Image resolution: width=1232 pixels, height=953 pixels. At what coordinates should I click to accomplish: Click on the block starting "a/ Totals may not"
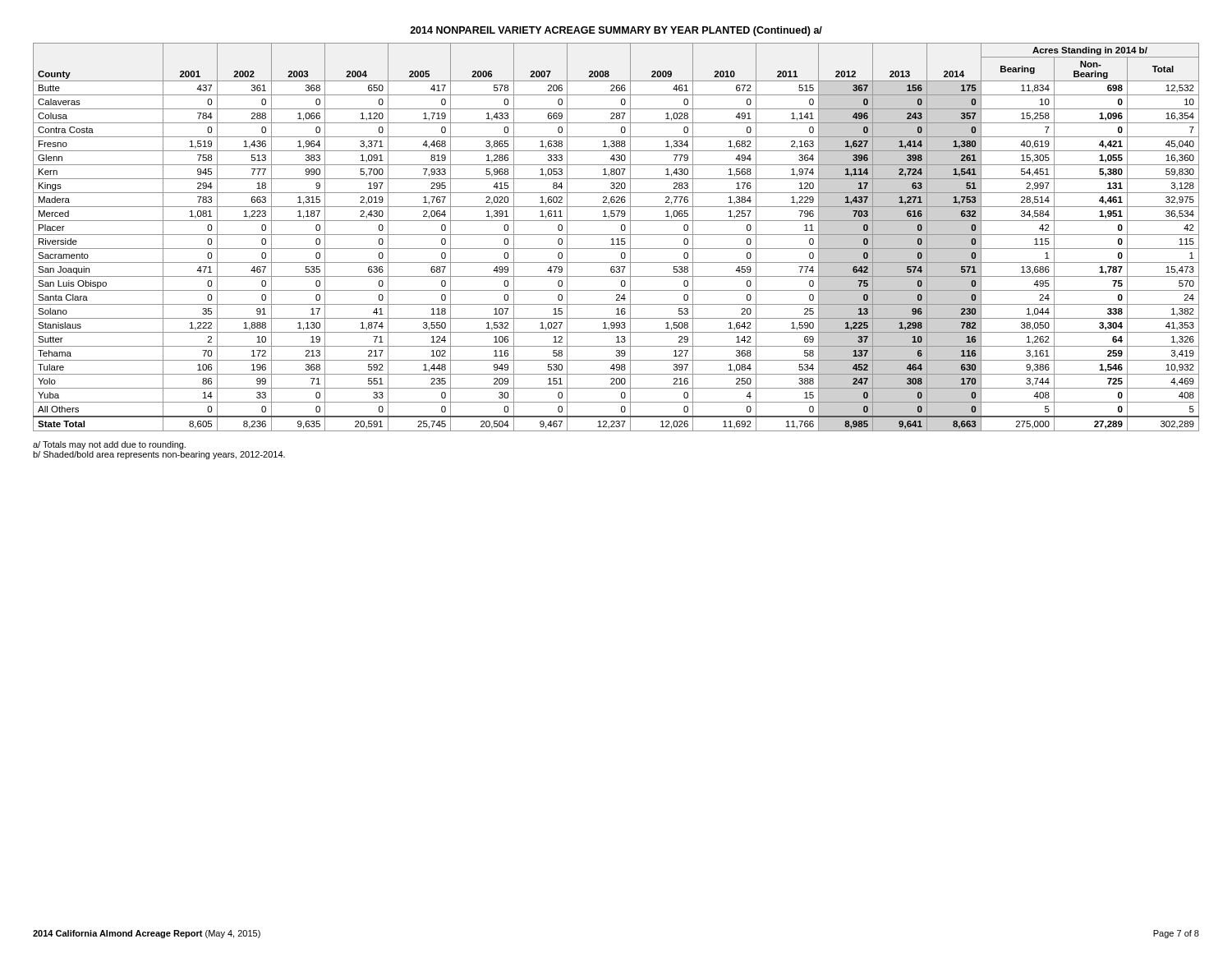coord(110,444)
